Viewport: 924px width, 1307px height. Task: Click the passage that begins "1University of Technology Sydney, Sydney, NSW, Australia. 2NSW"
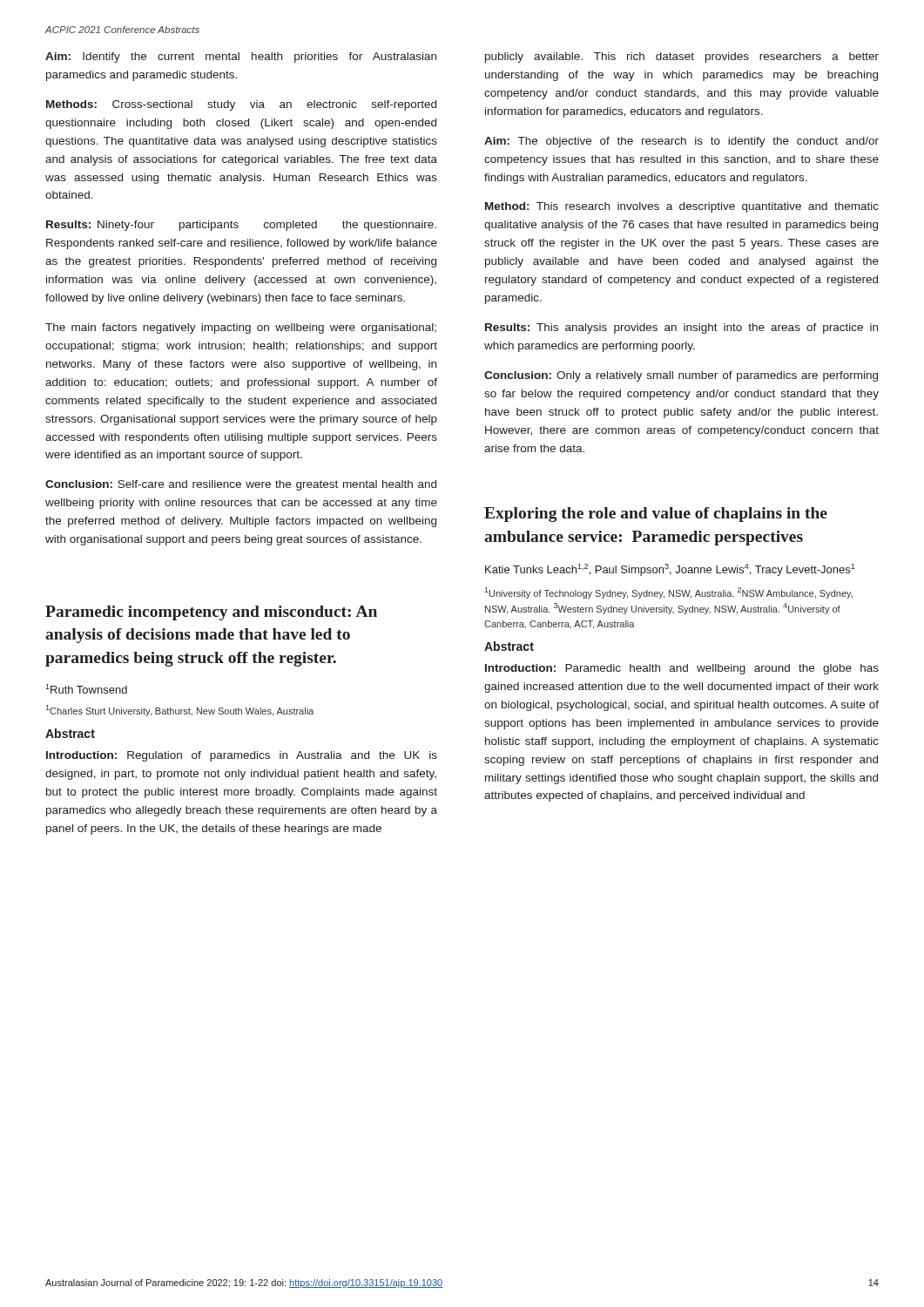click(x=669, y=607)
